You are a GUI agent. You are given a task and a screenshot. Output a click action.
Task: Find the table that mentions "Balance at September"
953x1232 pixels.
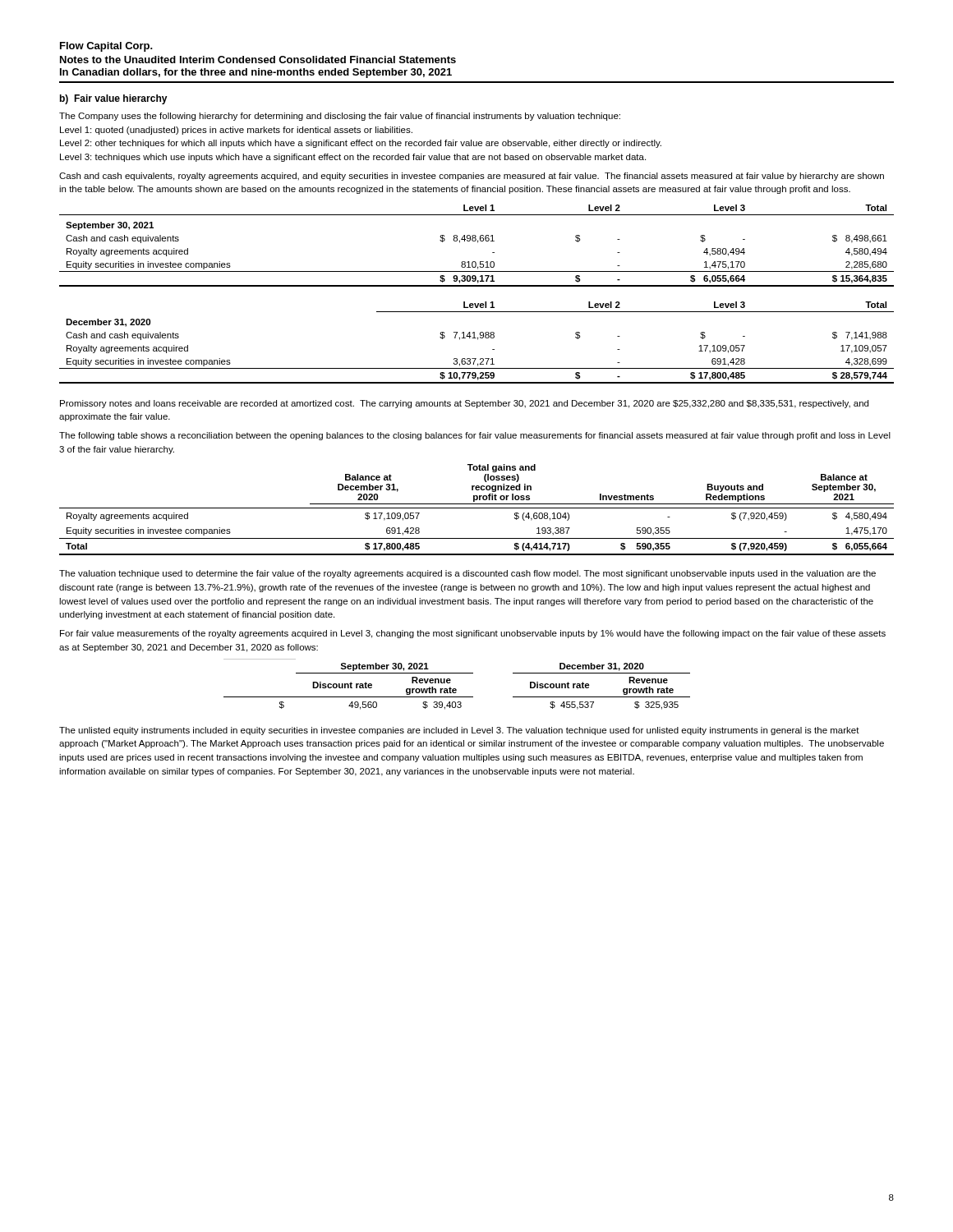pyautogui.click(x=476, y=508)
